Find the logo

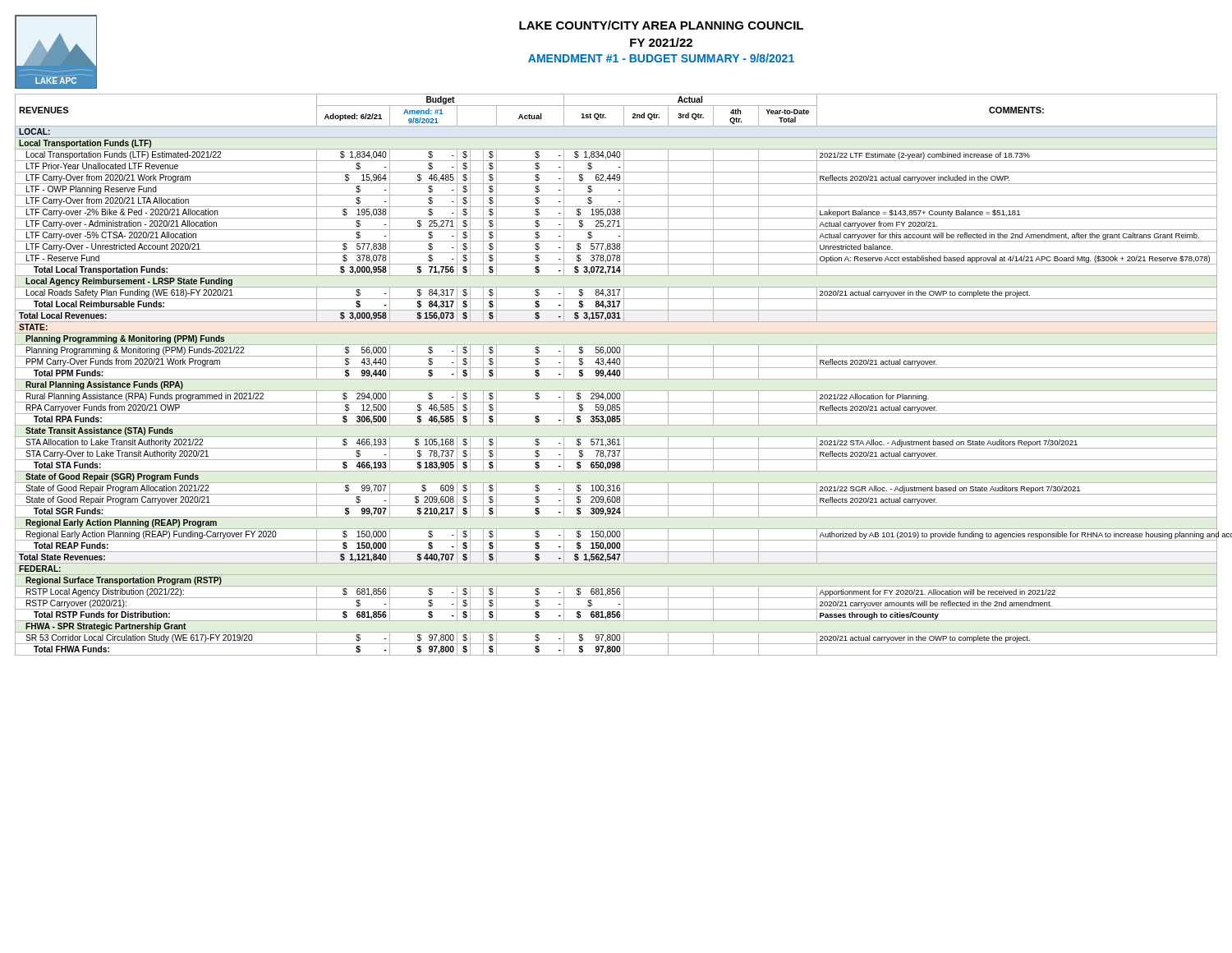[x=60, y=52]
